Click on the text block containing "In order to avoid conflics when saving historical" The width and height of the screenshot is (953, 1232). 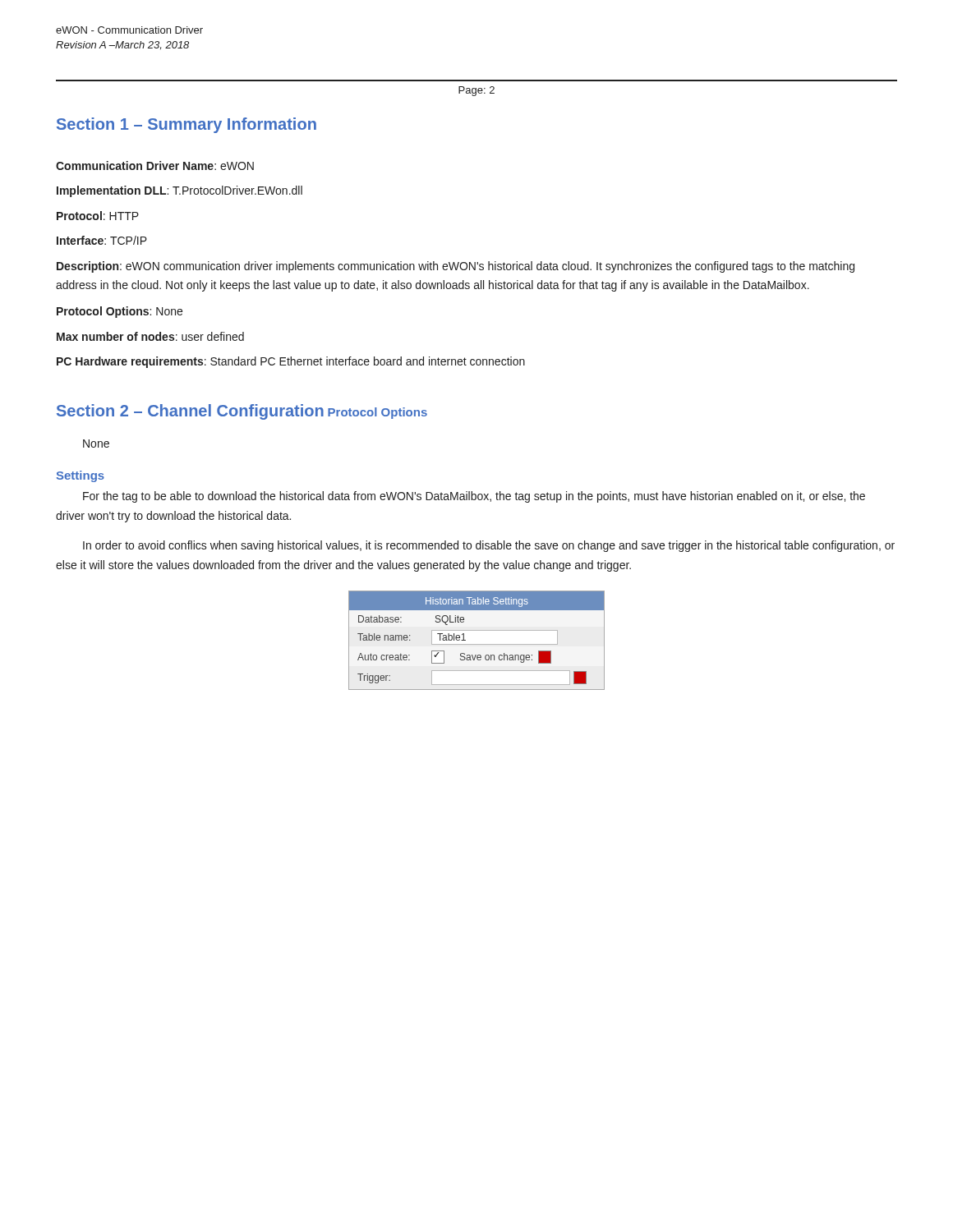click(x=475, y=555)
